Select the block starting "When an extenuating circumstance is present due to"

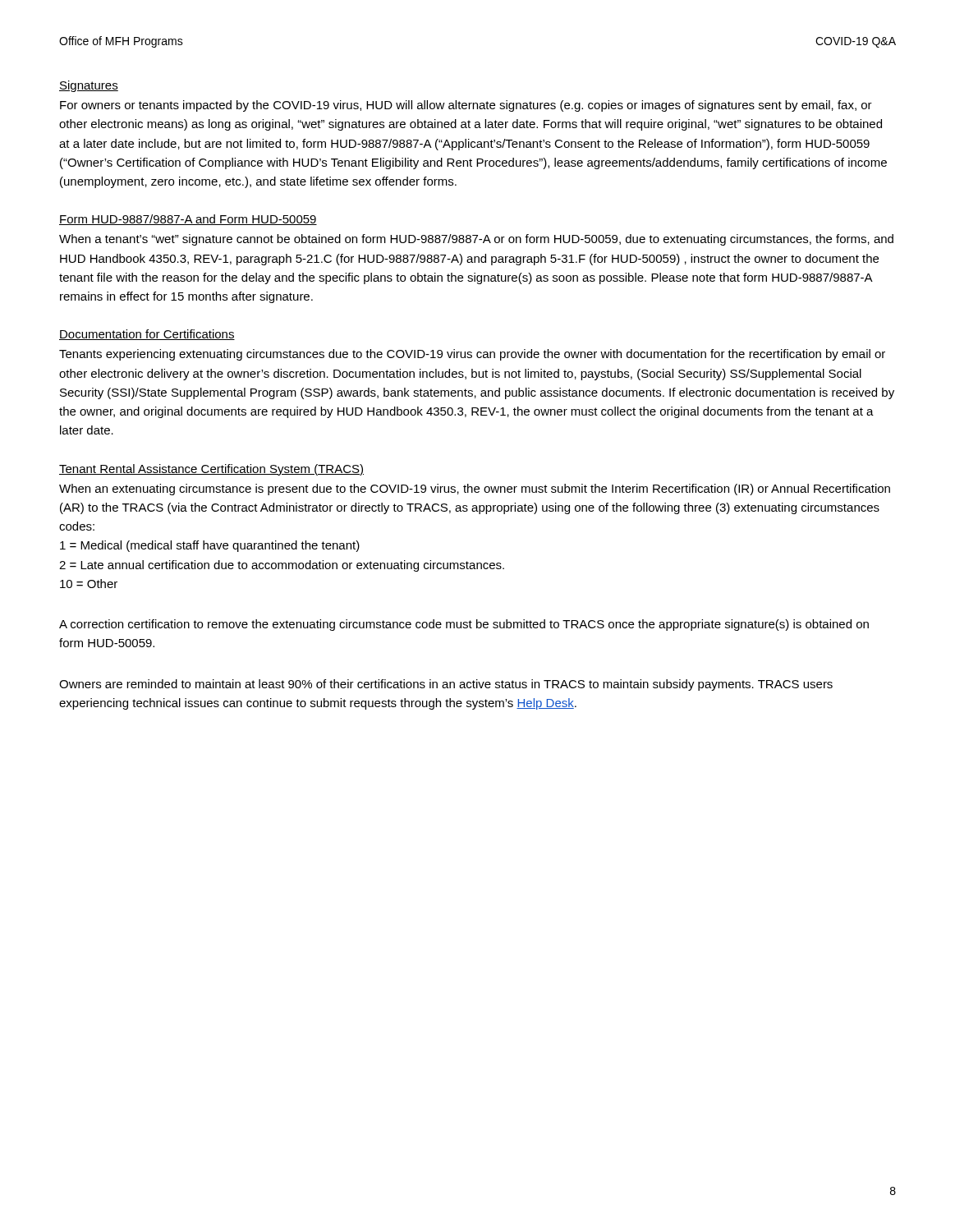pos(475,507)
